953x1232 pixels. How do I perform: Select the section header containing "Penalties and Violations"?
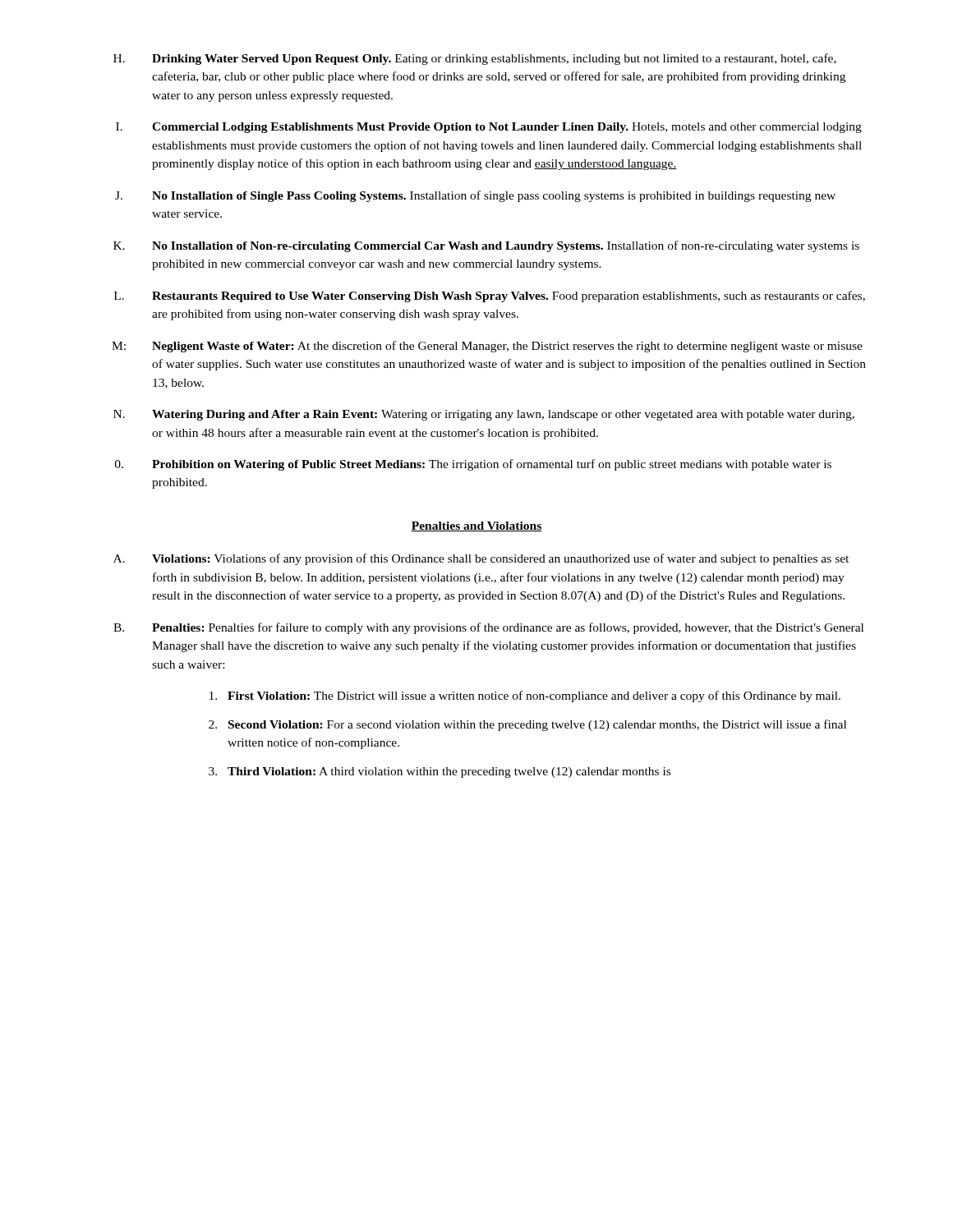coord(476,525)
